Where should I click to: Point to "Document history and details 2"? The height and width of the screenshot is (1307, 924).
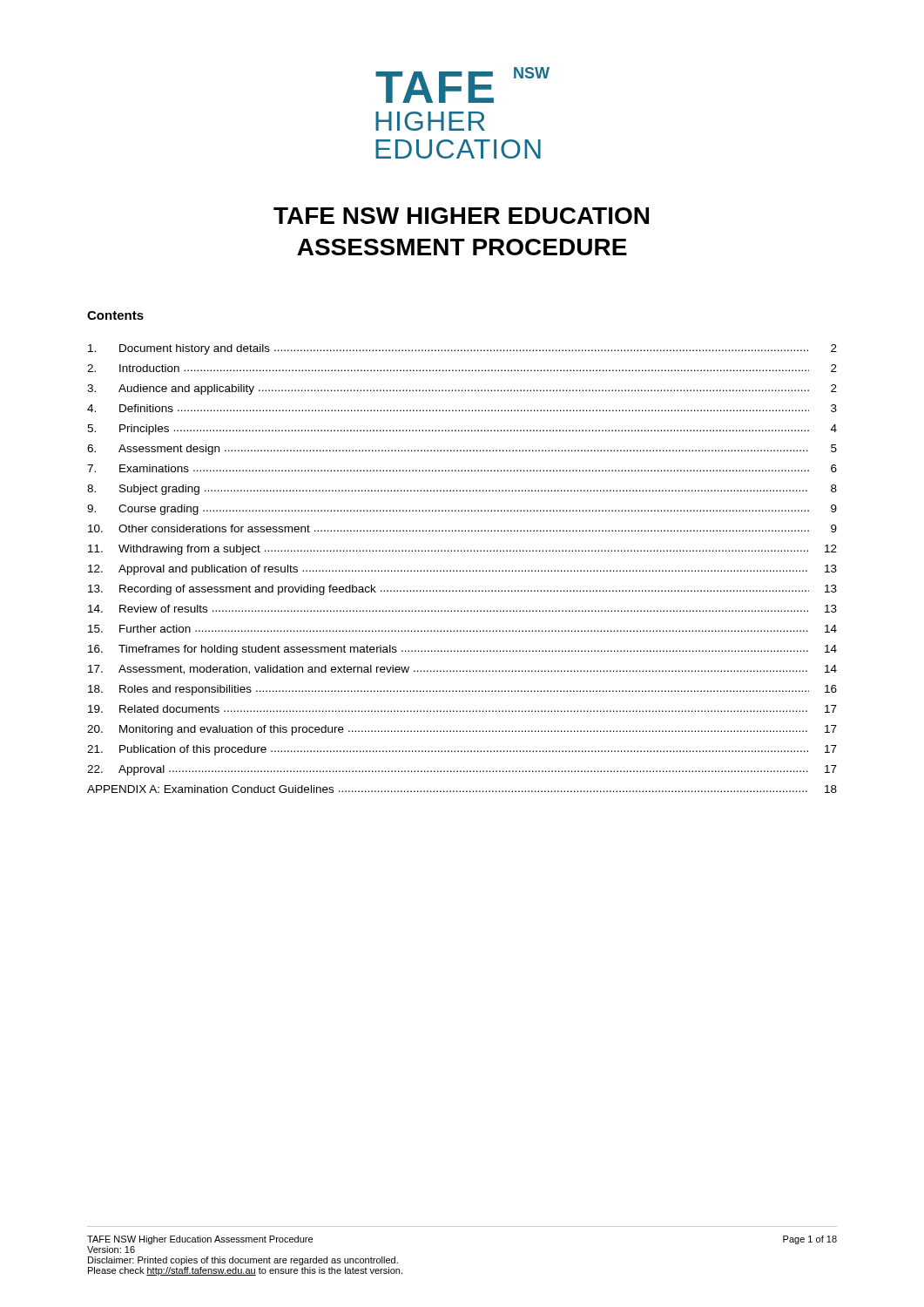point(462,348)
